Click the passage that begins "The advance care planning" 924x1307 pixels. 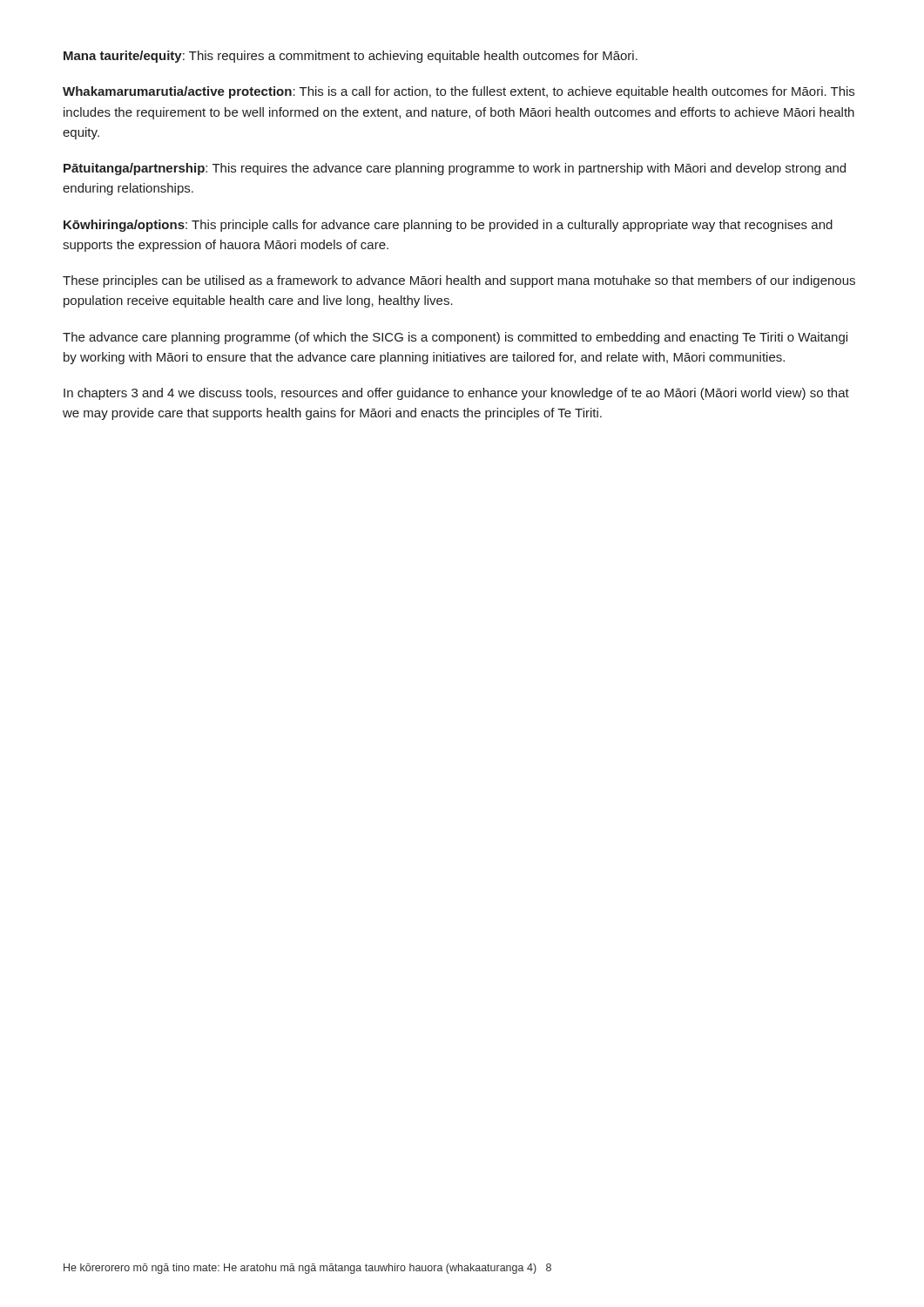pyautogui.click(x=456, y=346)
